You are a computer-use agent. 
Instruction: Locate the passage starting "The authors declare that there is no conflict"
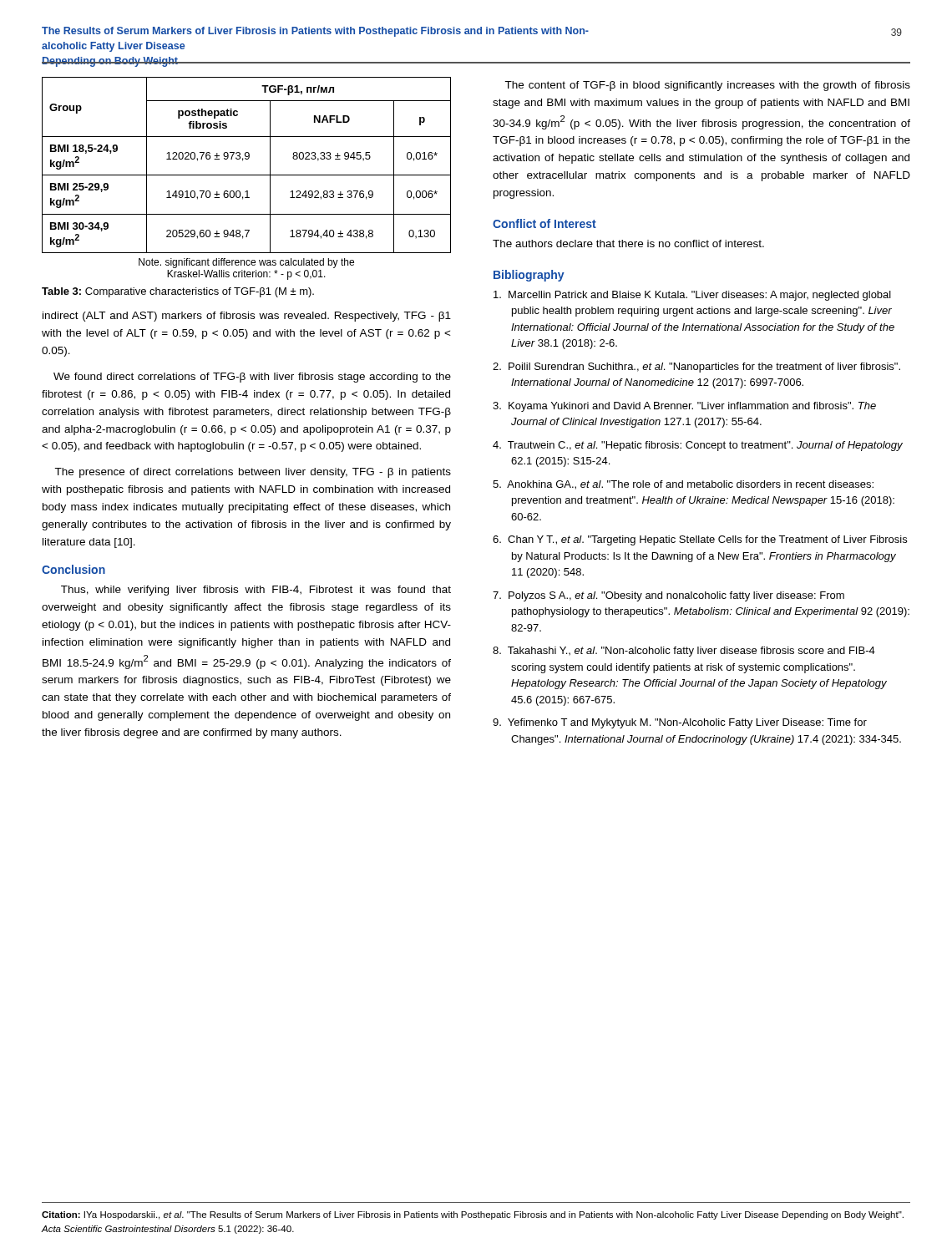click(x=629, y=243)
